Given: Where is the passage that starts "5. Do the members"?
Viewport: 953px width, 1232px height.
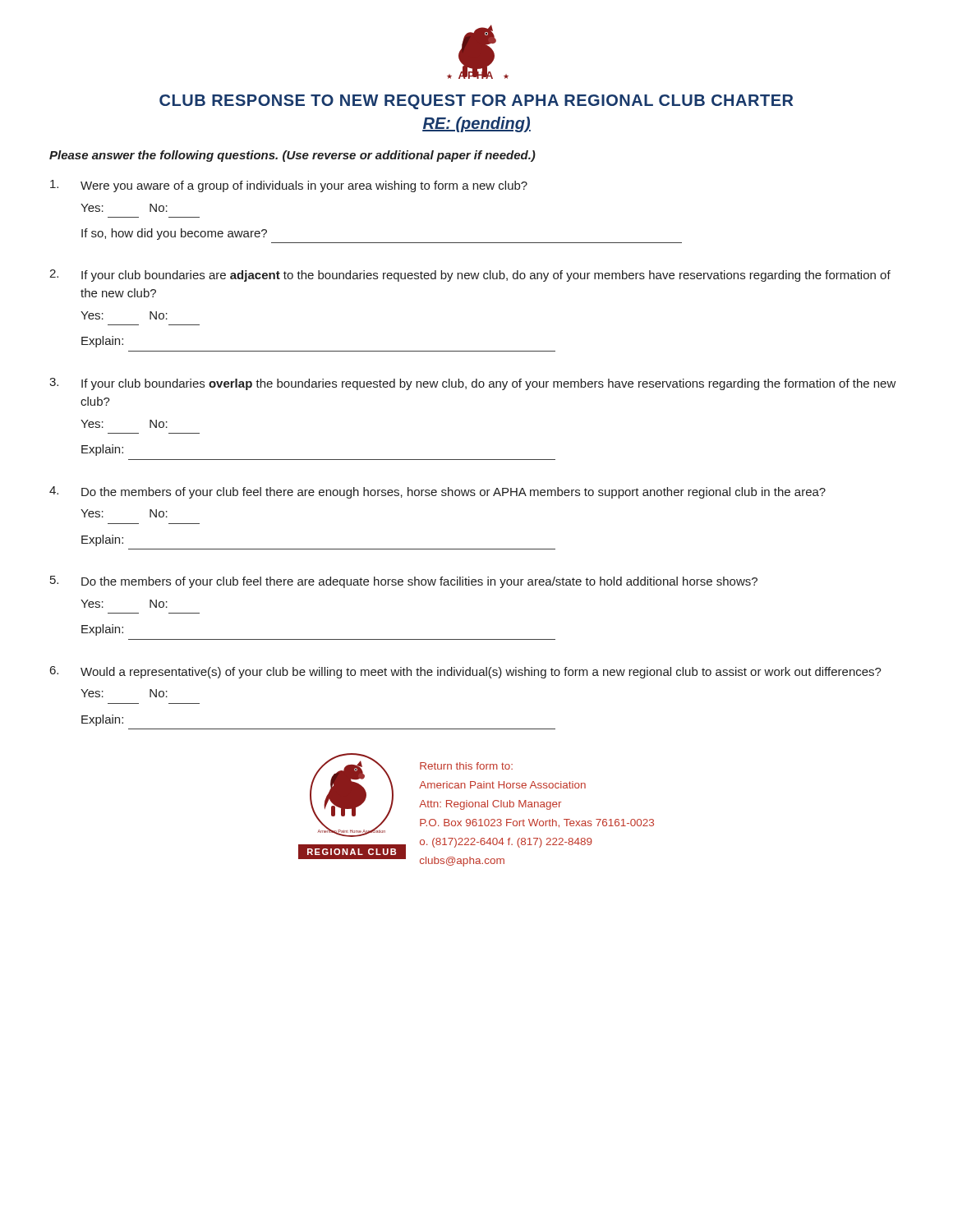Looking at the screenshot, I should [404, 582].
